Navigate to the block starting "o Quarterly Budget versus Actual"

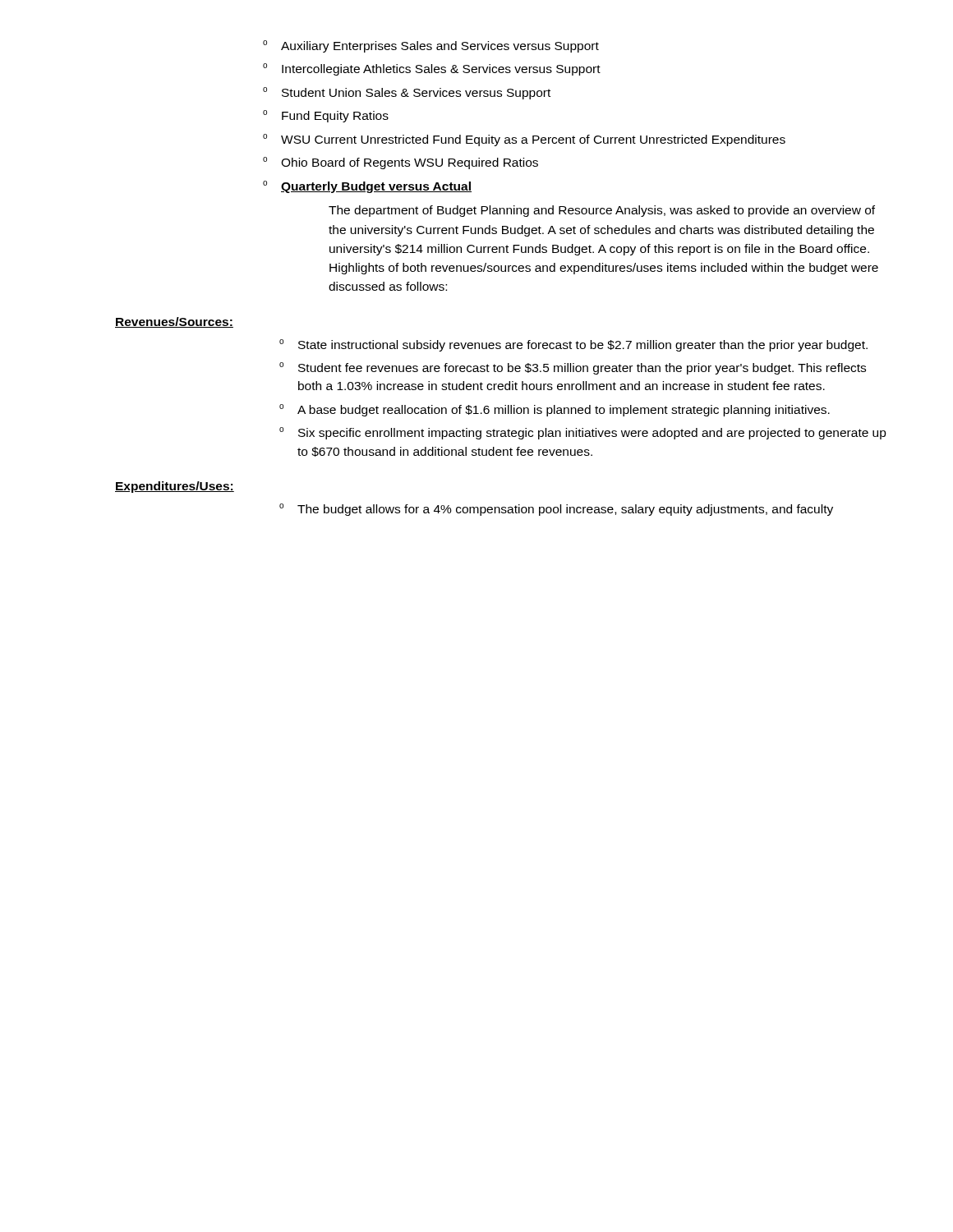click(367, 187)
